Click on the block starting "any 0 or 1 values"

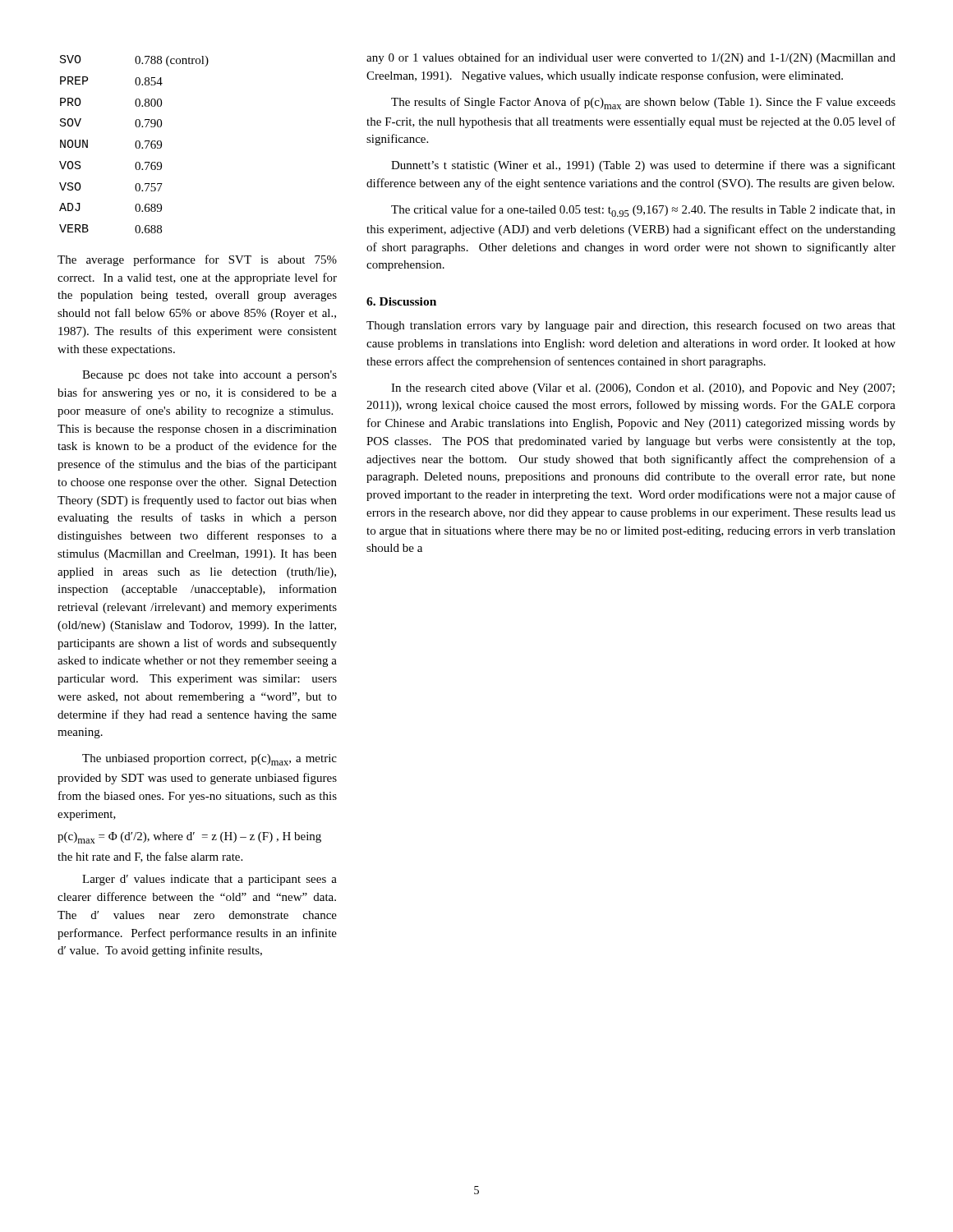tap(631, 67)
